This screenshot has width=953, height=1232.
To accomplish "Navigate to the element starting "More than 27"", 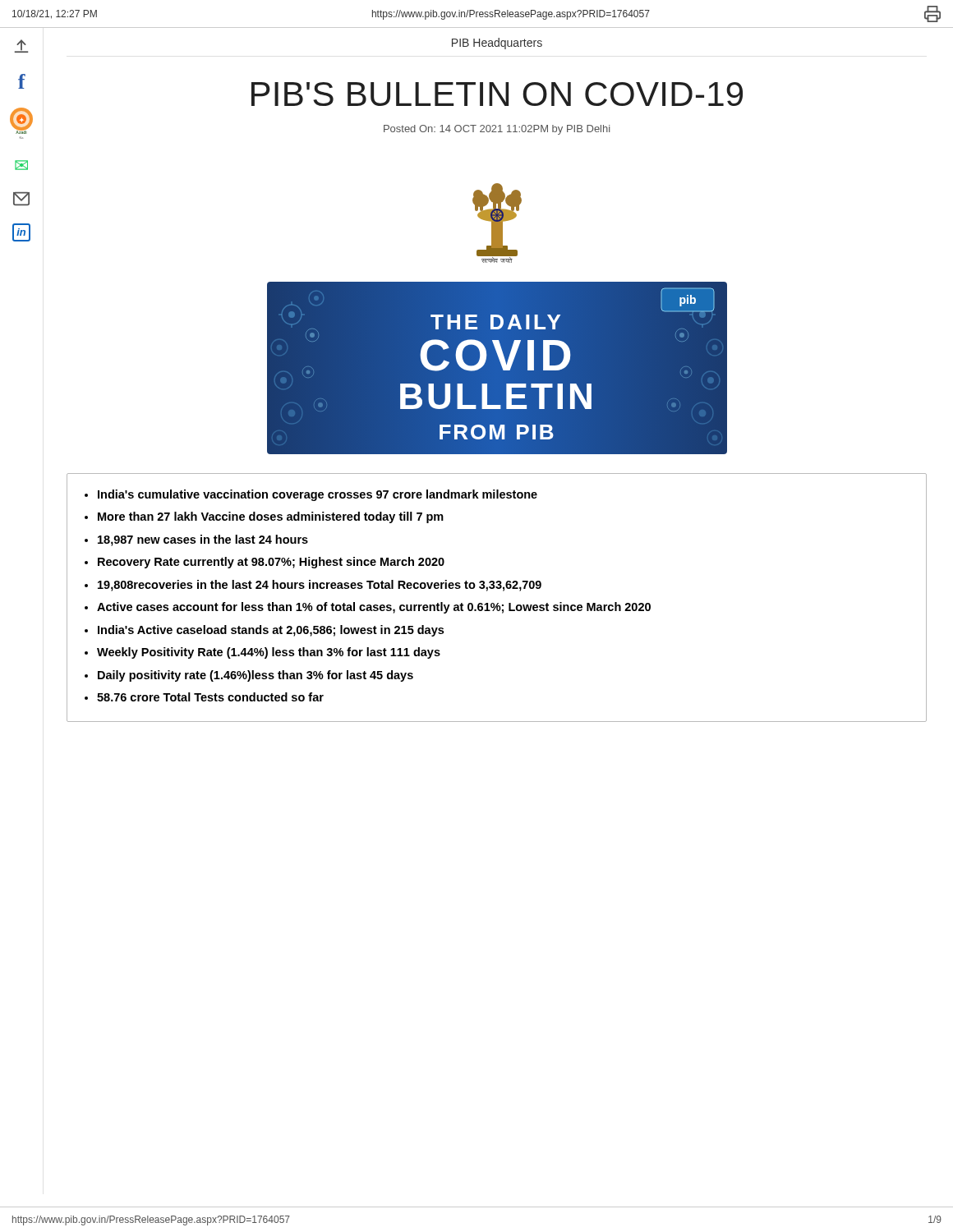I will [x=270, y=517].
